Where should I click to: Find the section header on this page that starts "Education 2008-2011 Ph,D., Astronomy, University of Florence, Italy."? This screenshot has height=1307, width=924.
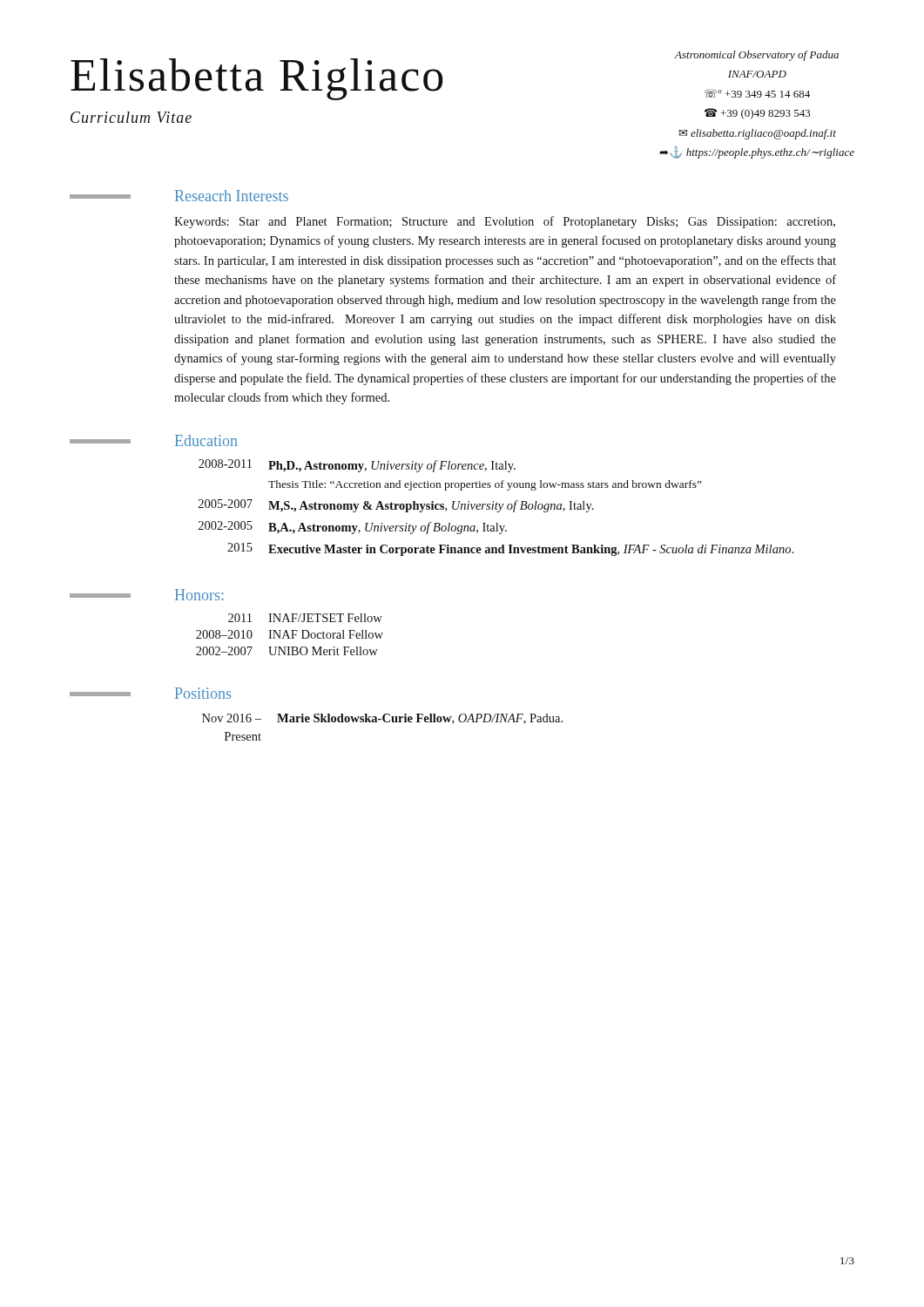(x=453, y=497)
